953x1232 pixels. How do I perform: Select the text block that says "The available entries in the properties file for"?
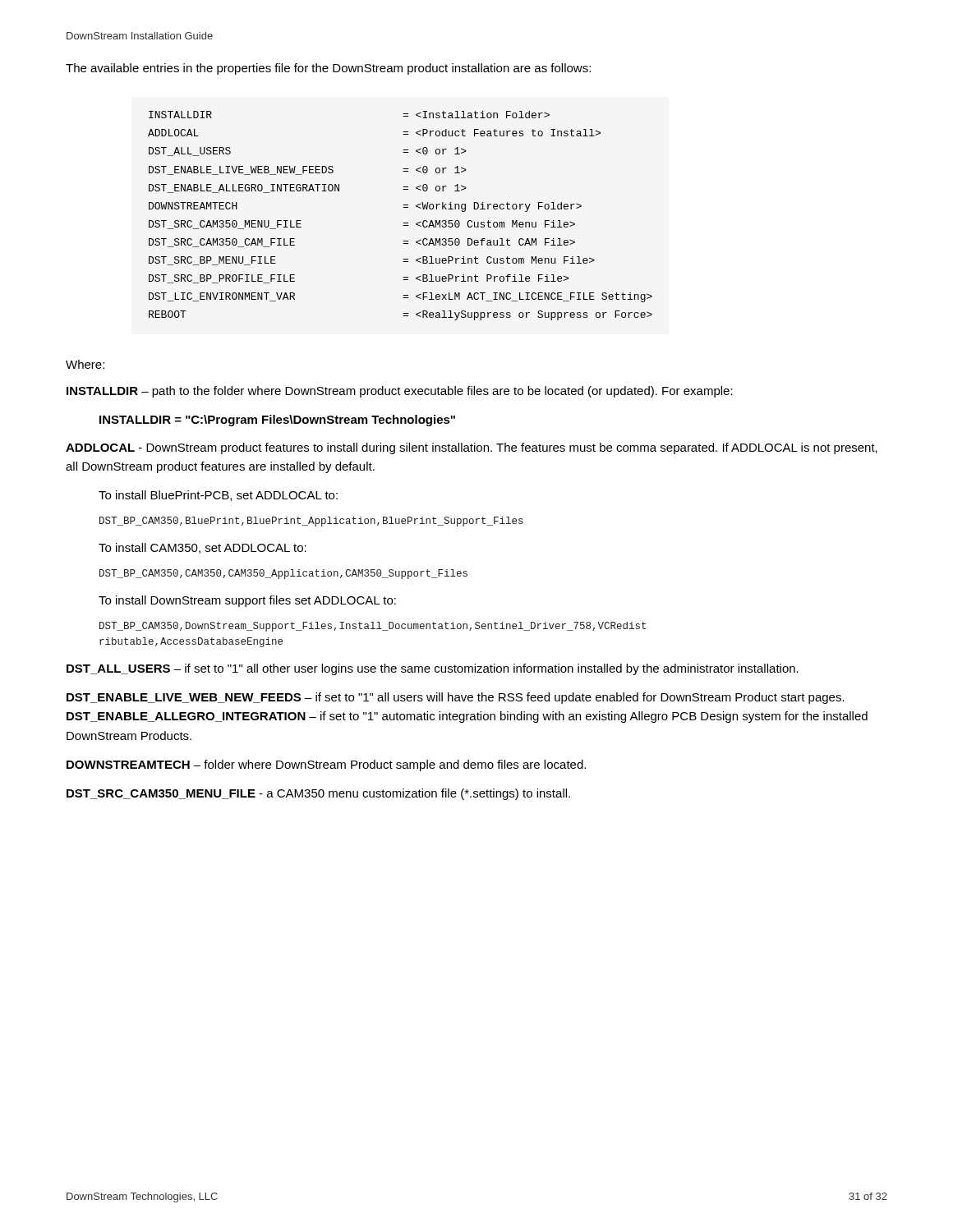tap(329, 68)
